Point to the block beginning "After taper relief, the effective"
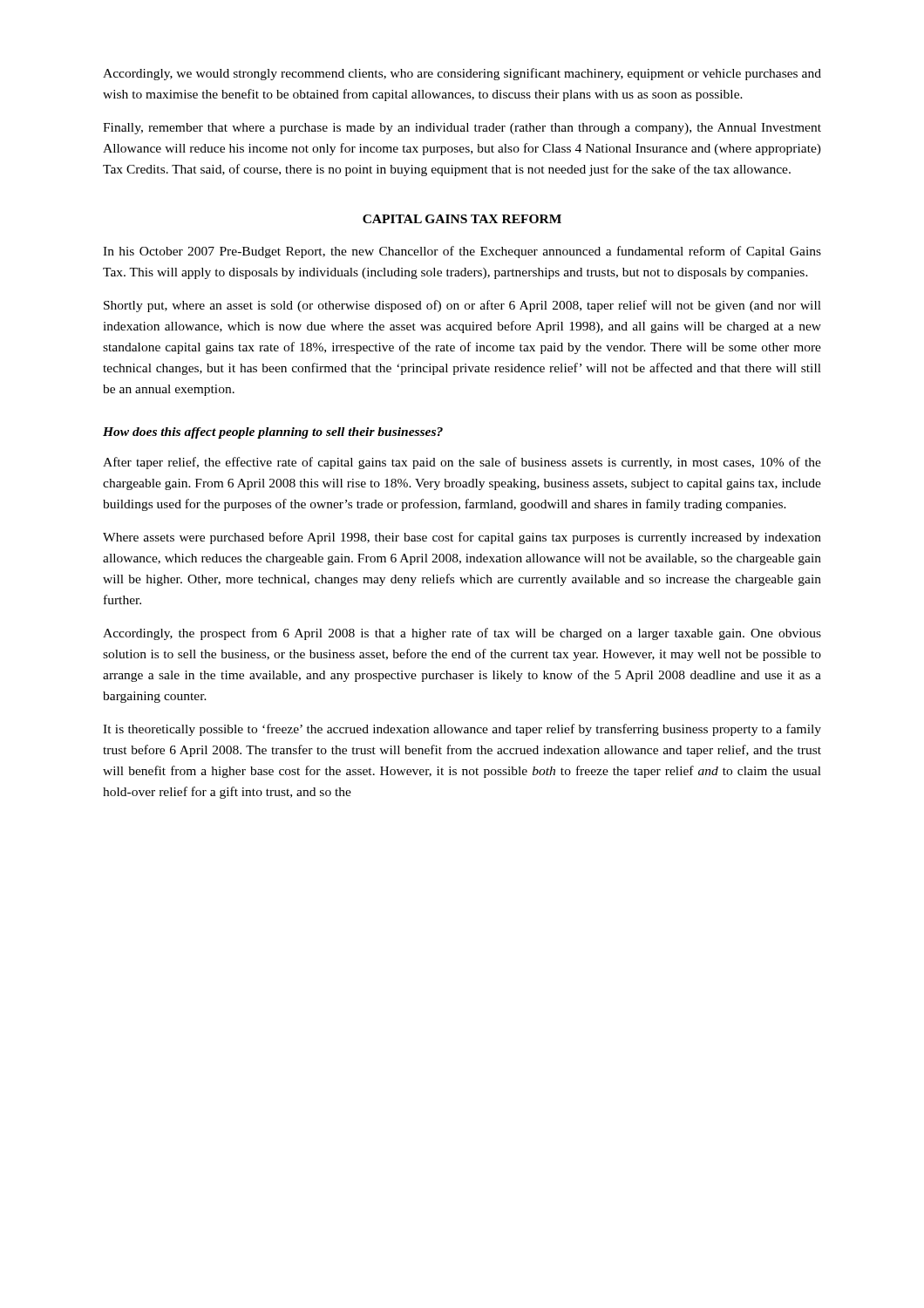 (462, 483)
